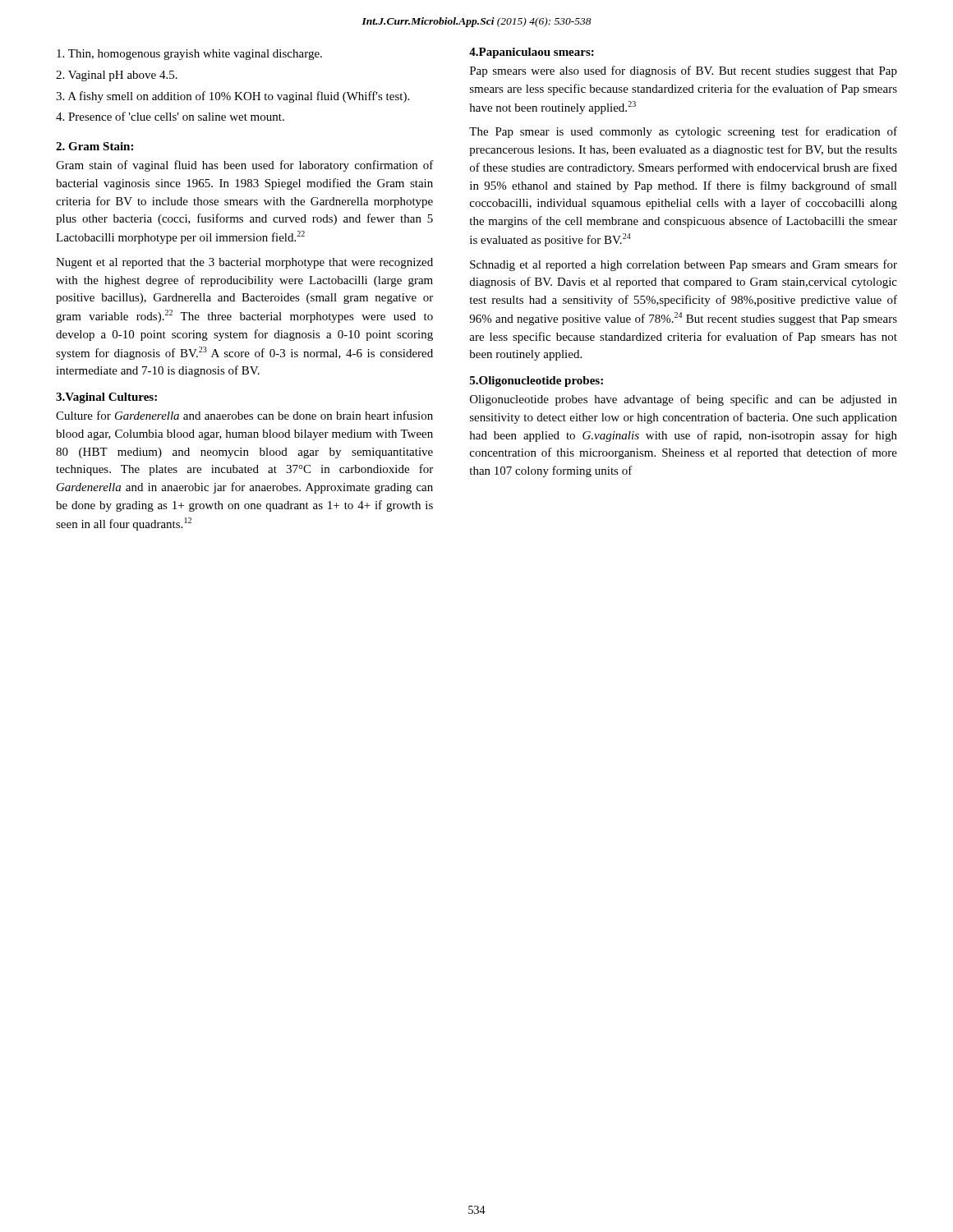The width and height of the screenshot is (953, 1232).
Task: Find the section header that reads "5.Oligonucleotide probes:"
Action: [x=537, y=380]
